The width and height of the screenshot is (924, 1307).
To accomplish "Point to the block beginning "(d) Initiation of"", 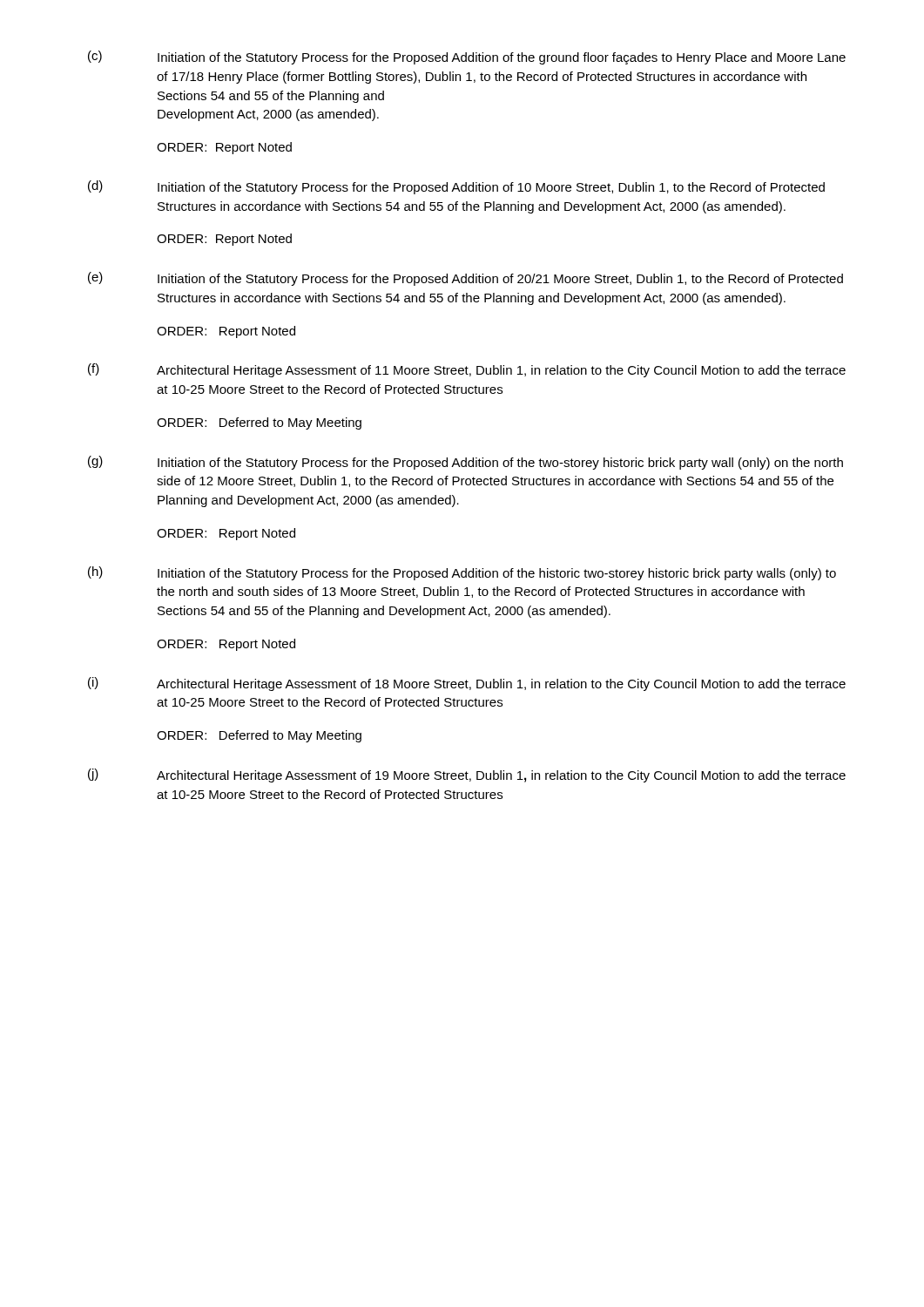I will (471, 199).
